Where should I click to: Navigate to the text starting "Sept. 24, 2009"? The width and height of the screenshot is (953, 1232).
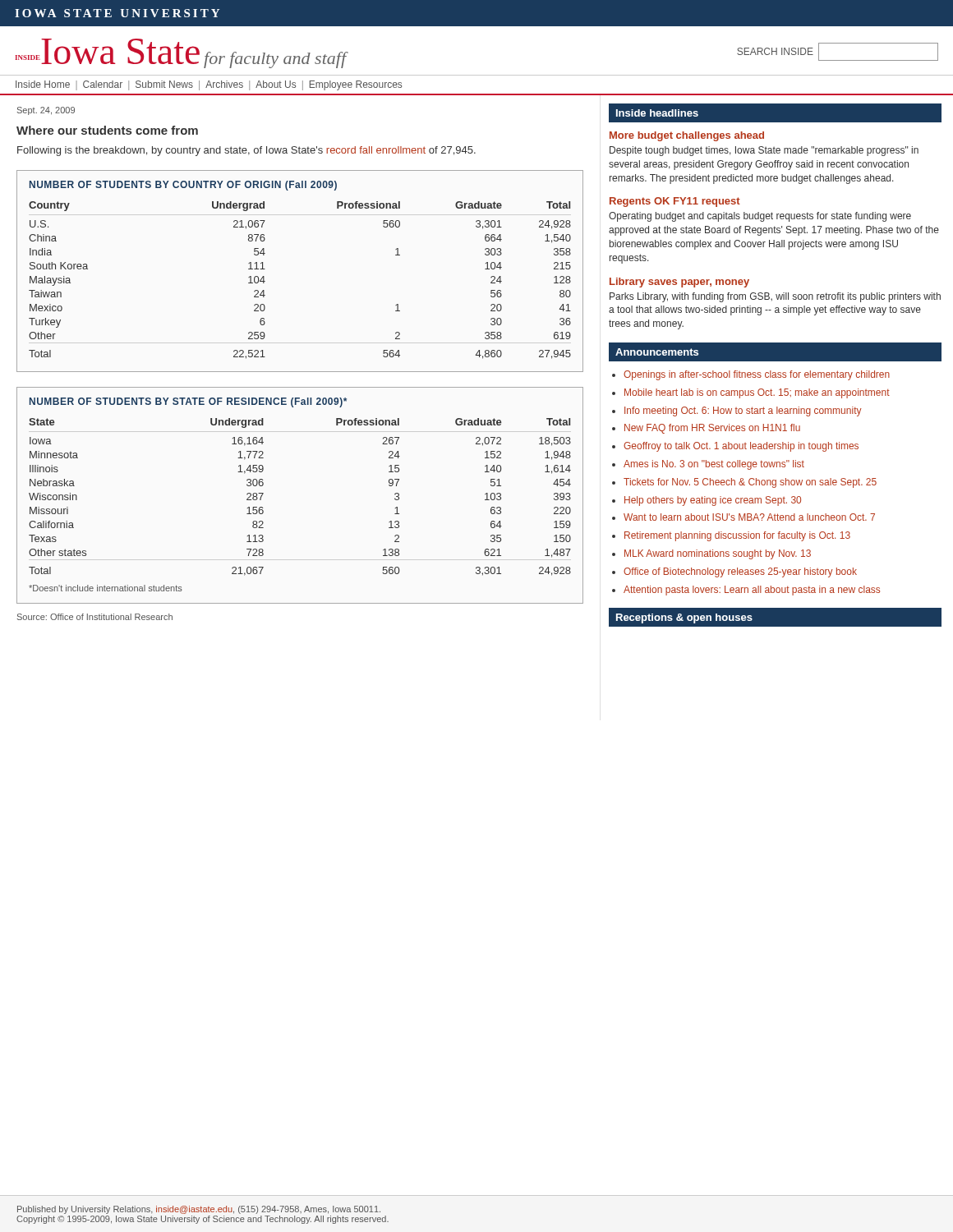pyautogui.click(x=46, y=110)
